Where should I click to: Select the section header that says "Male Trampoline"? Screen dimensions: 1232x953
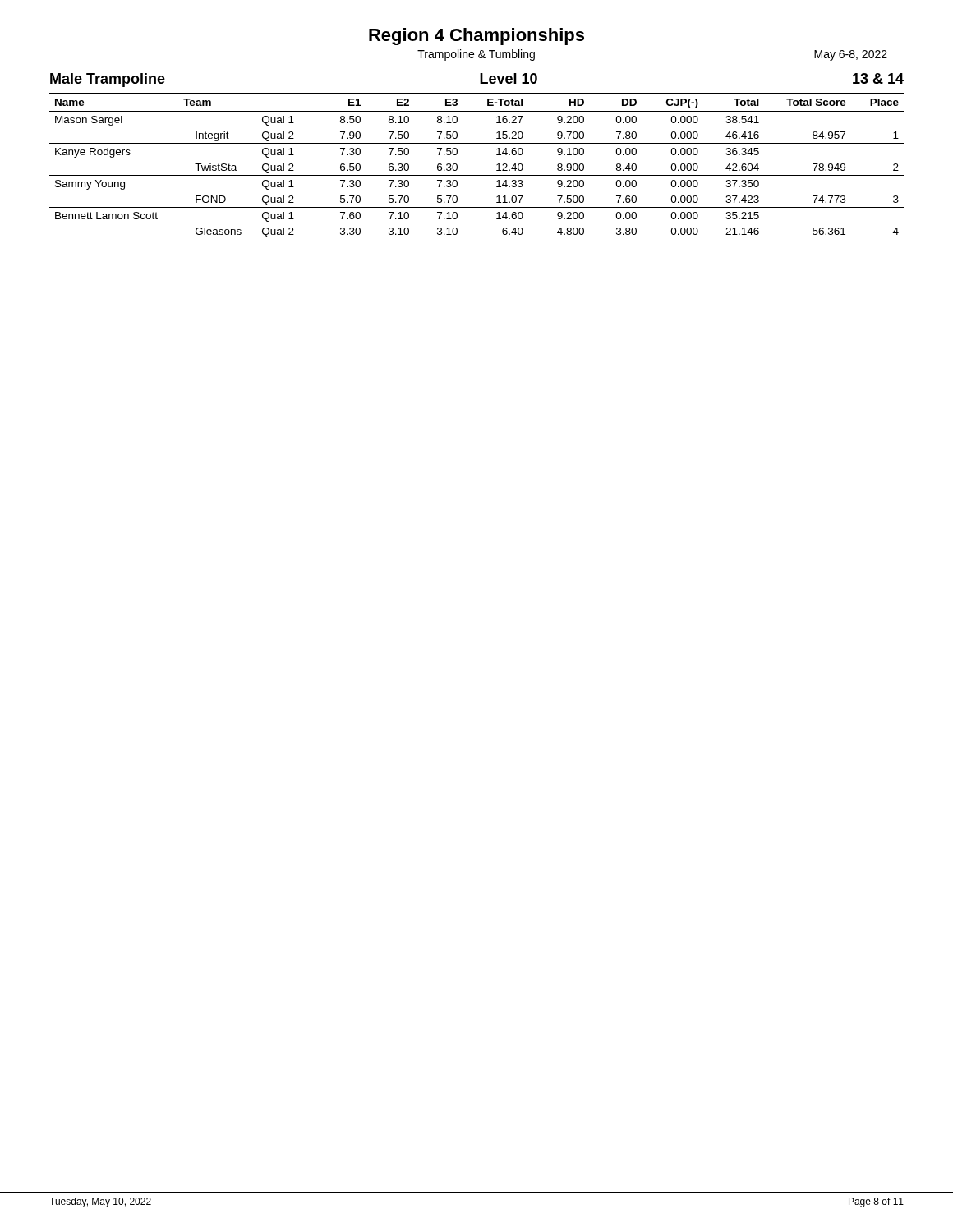coord(107,79)
